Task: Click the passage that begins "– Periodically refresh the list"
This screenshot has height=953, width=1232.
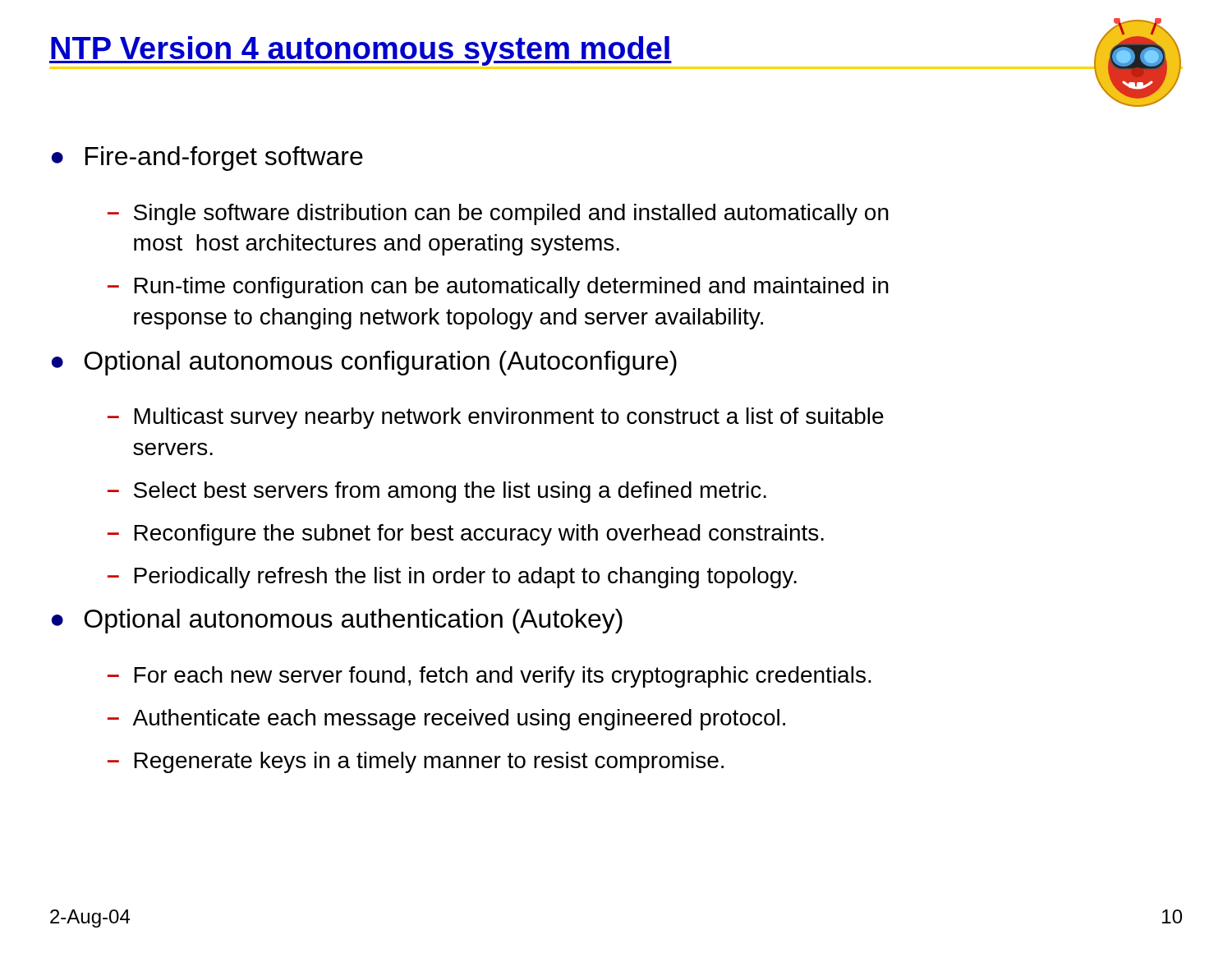Action: [x=453, y=575]
